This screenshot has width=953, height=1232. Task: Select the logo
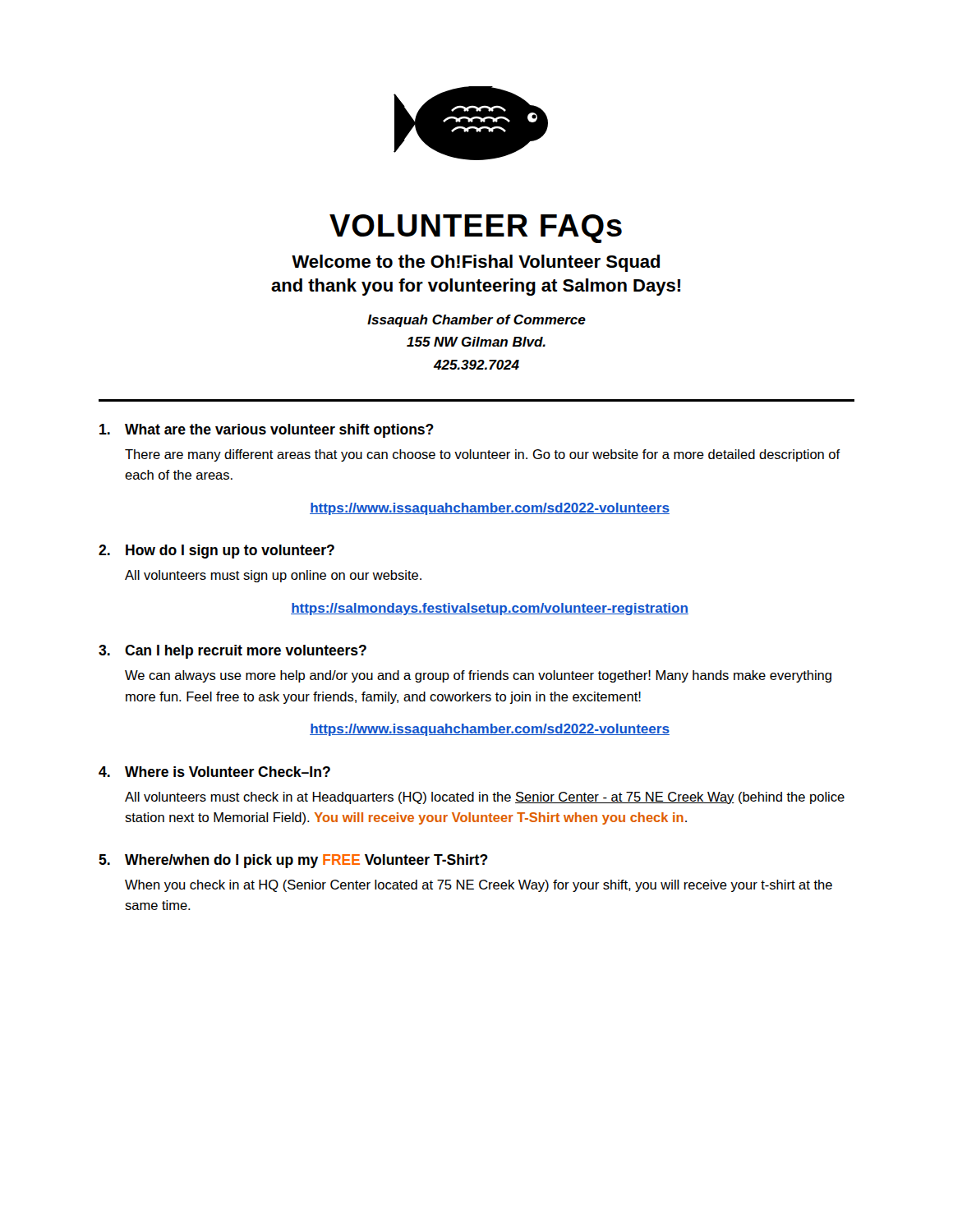coord(476,117)
